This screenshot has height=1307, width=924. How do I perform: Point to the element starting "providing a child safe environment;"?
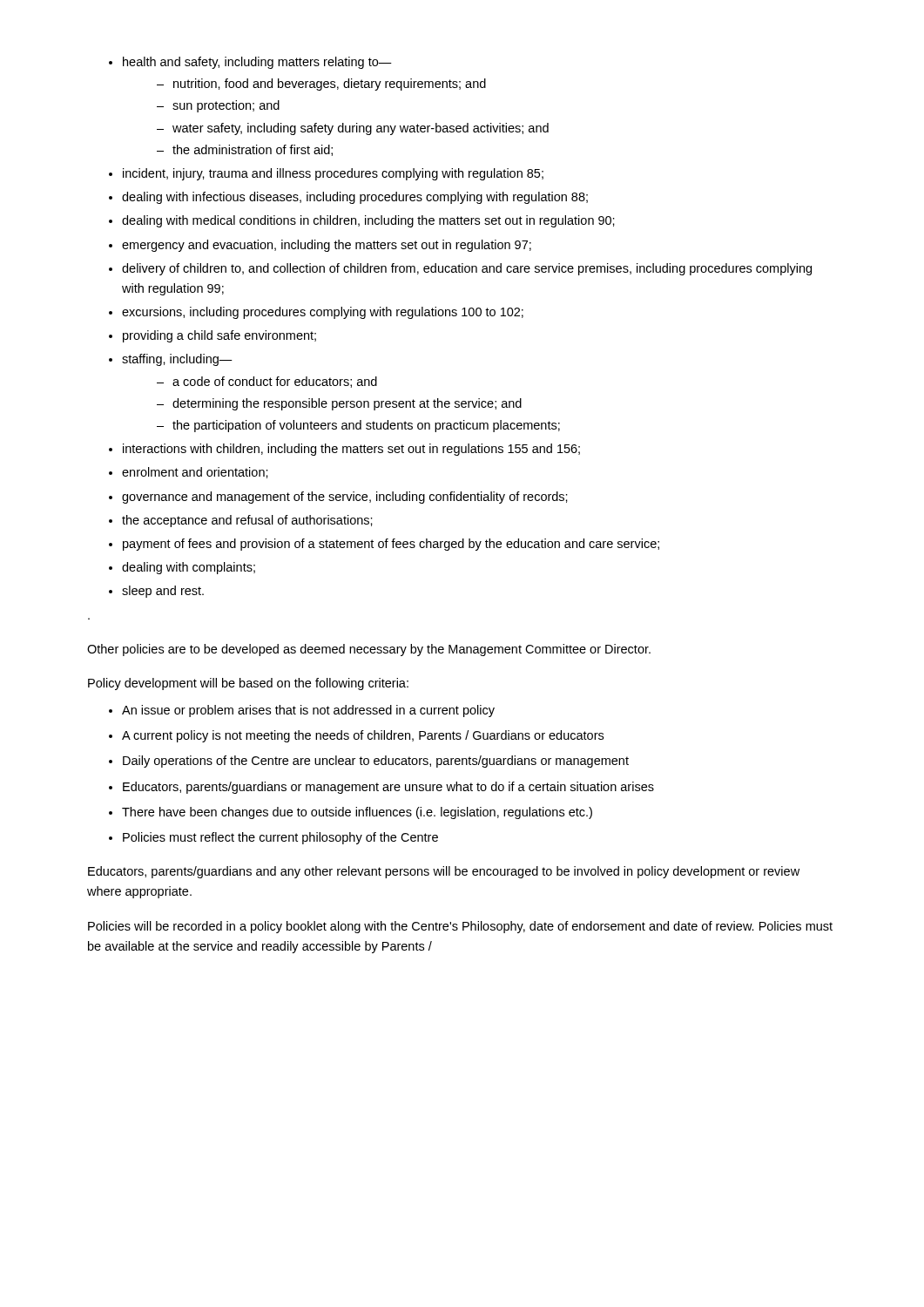212,336
